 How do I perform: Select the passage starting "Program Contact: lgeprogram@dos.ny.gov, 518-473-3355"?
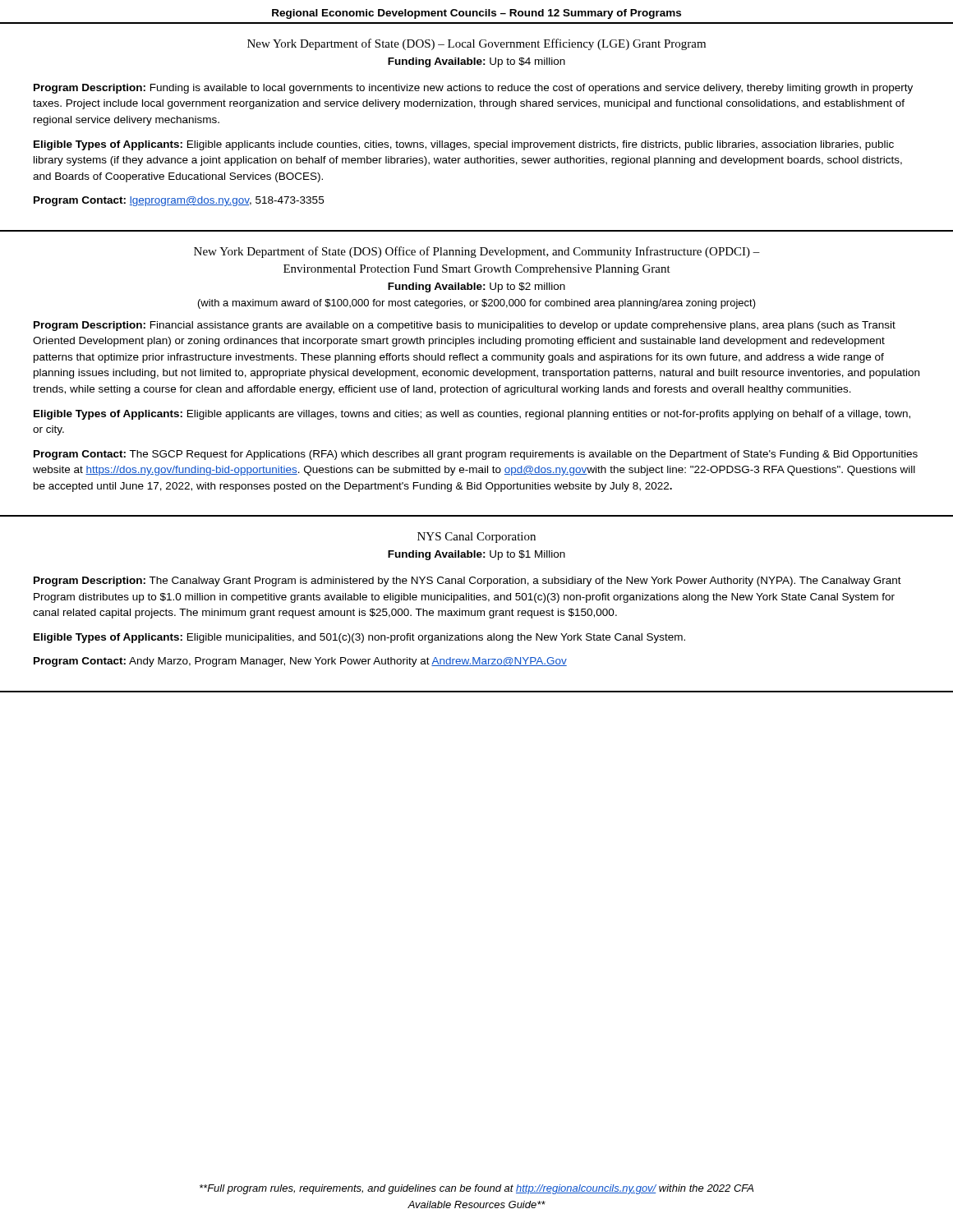(179, 200)
